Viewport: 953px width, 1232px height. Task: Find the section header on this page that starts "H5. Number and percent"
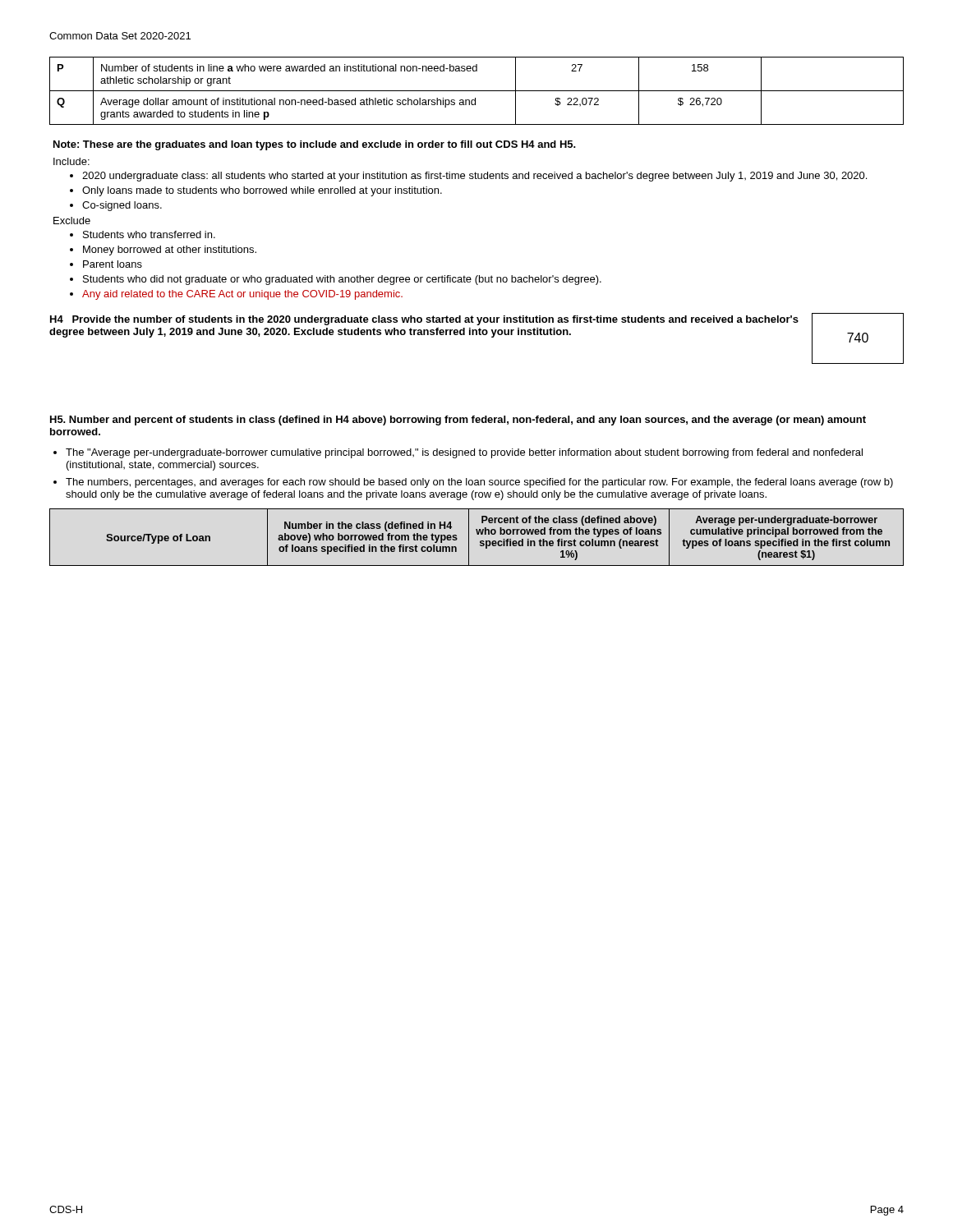tap(458, 425)
